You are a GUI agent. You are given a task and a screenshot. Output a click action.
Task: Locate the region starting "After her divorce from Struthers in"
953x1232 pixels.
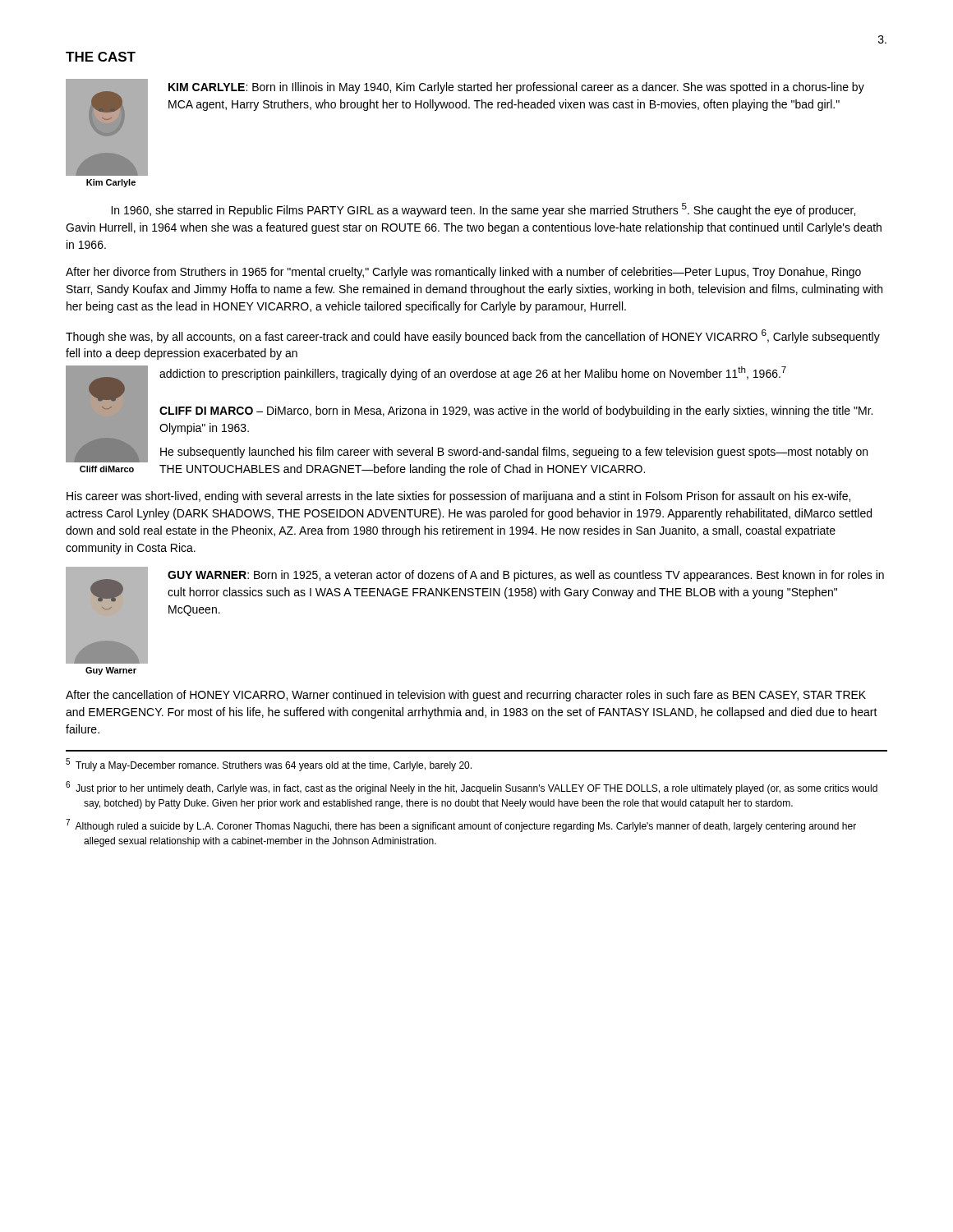point(474,289)
